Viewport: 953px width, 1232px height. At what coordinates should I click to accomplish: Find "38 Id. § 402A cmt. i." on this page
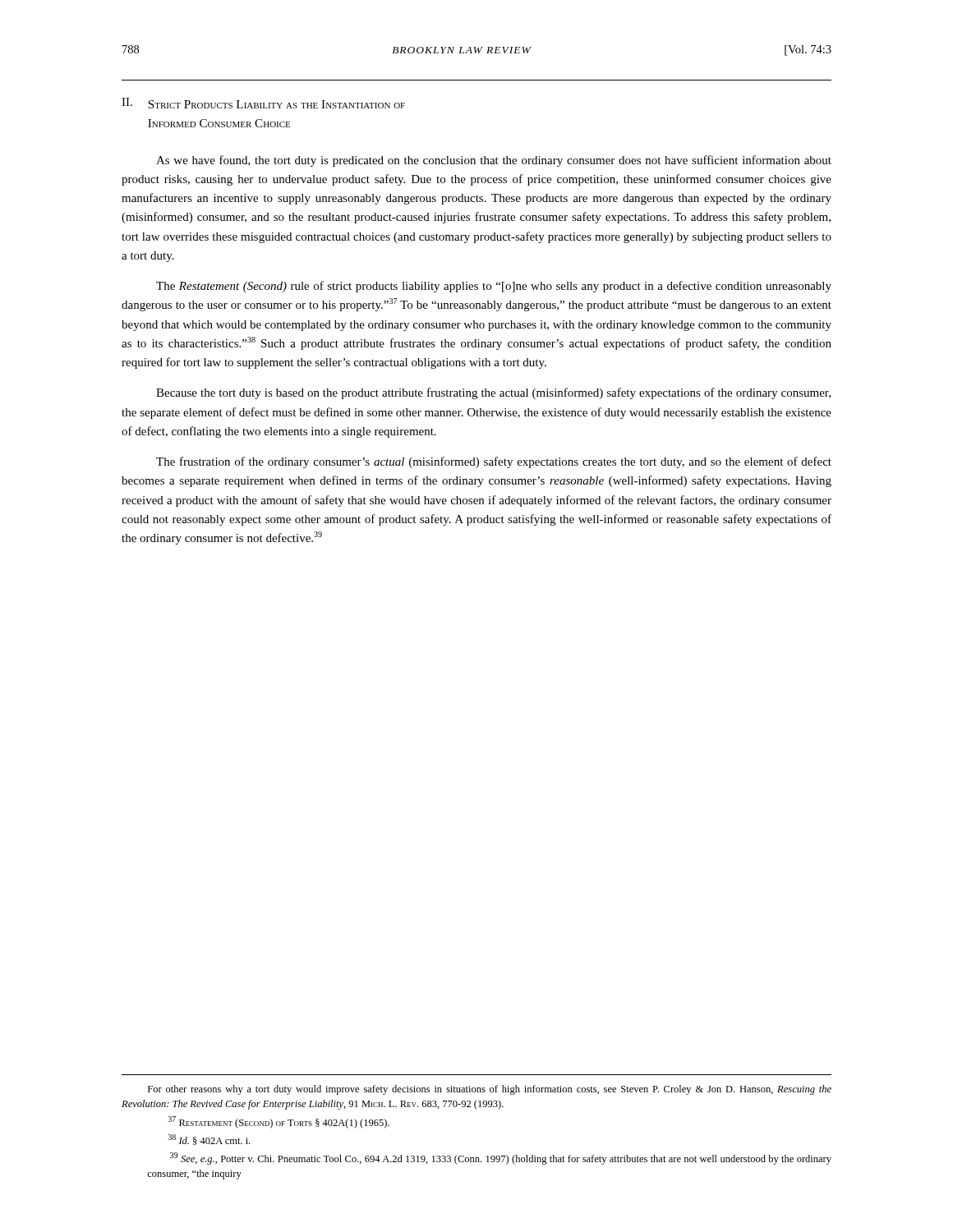tap(209, 1140)
